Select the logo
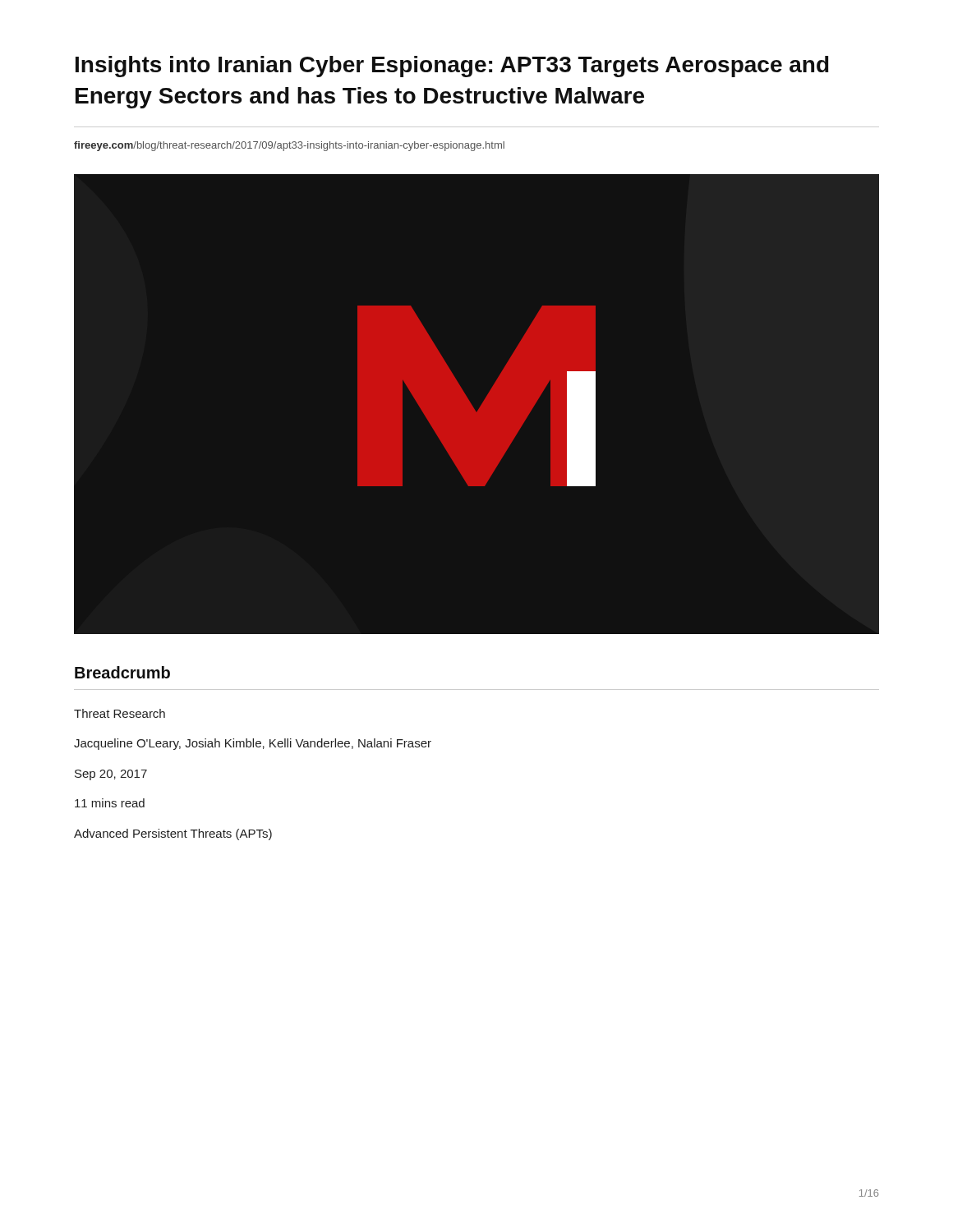This screenshot has width=953, height=1232. (x=476, y=404)
